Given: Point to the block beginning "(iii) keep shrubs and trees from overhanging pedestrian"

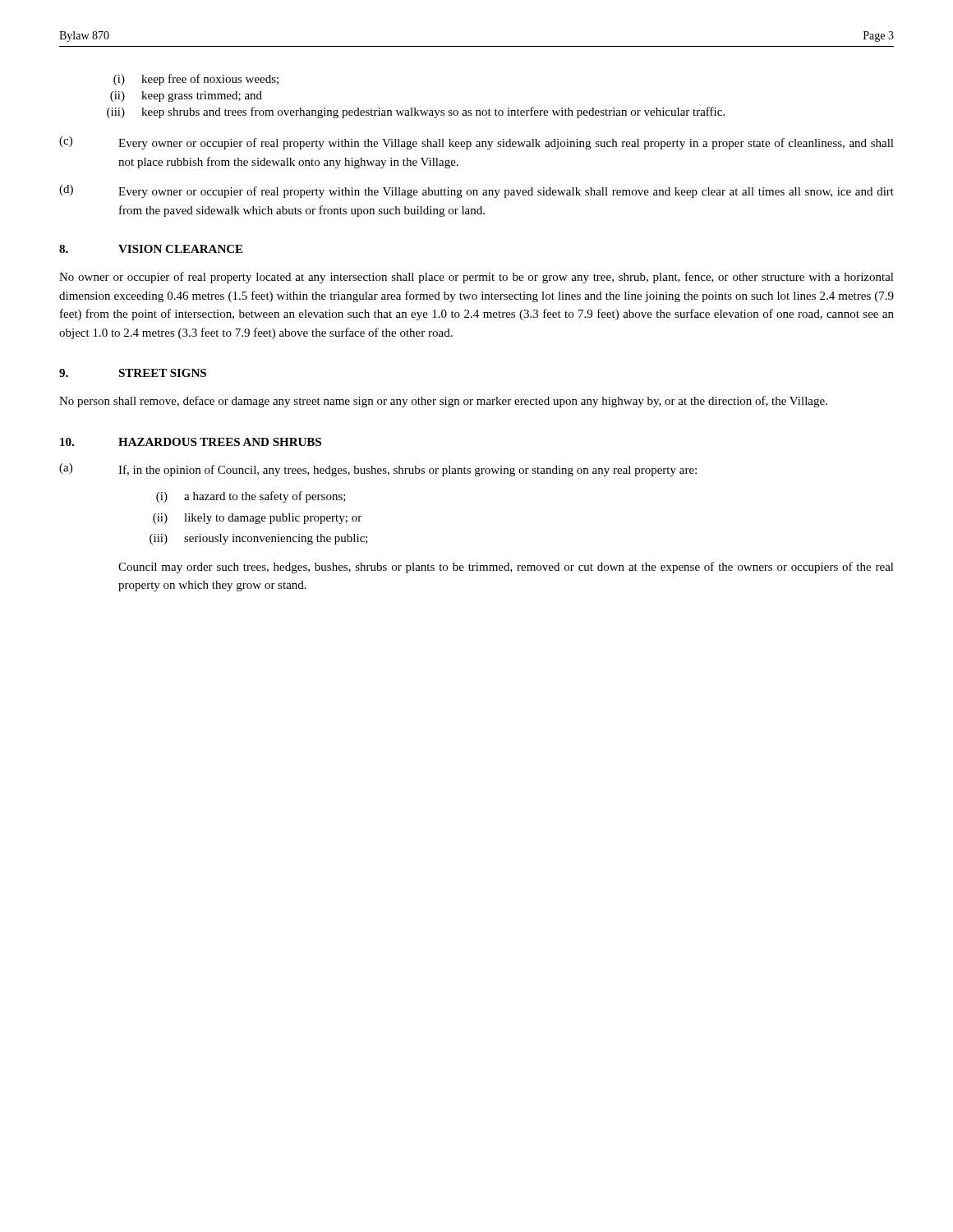Looking at the screenshot, I should point(476,112).
